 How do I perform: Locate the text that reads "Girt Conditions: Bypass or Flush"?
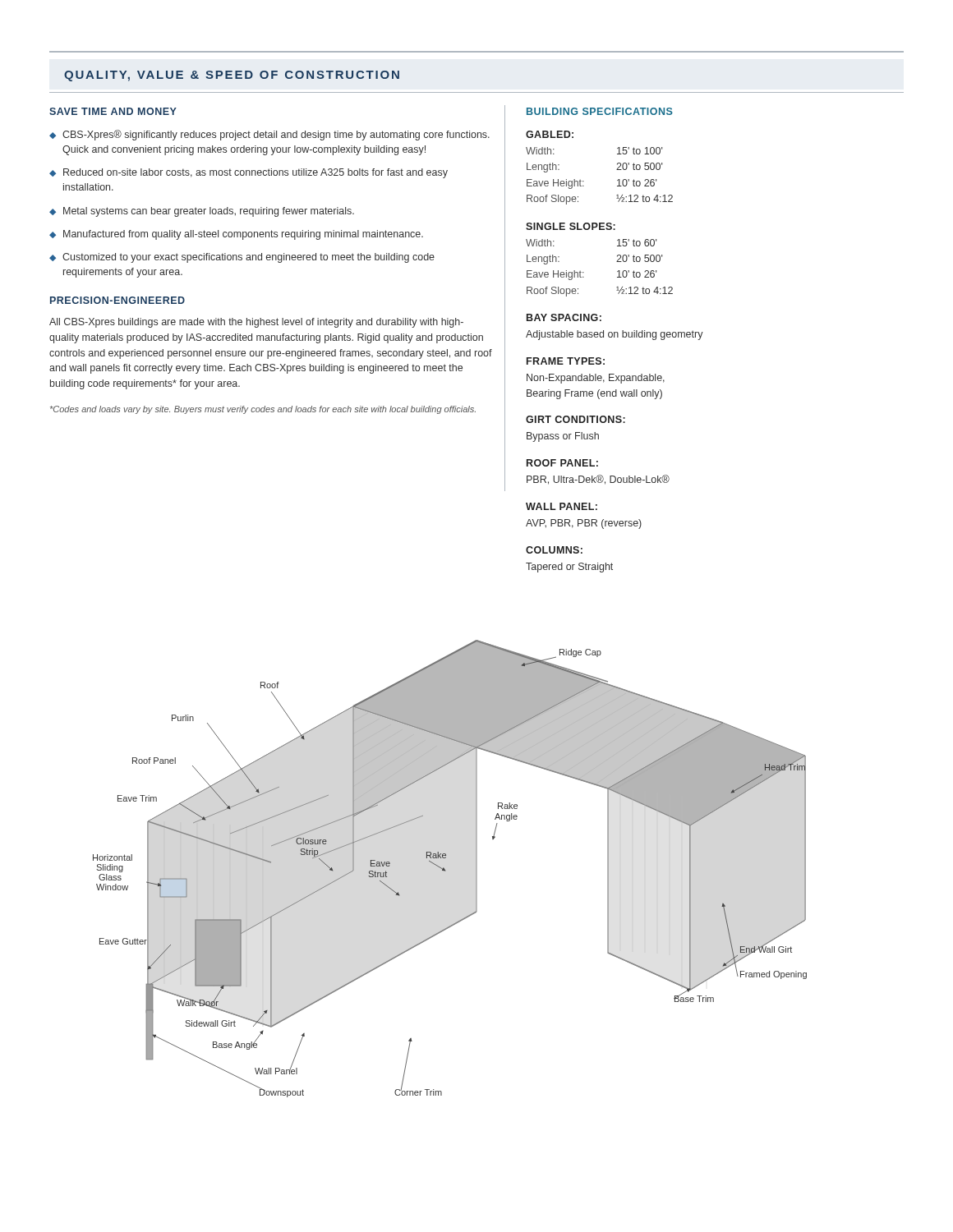(x=575, y=419)
